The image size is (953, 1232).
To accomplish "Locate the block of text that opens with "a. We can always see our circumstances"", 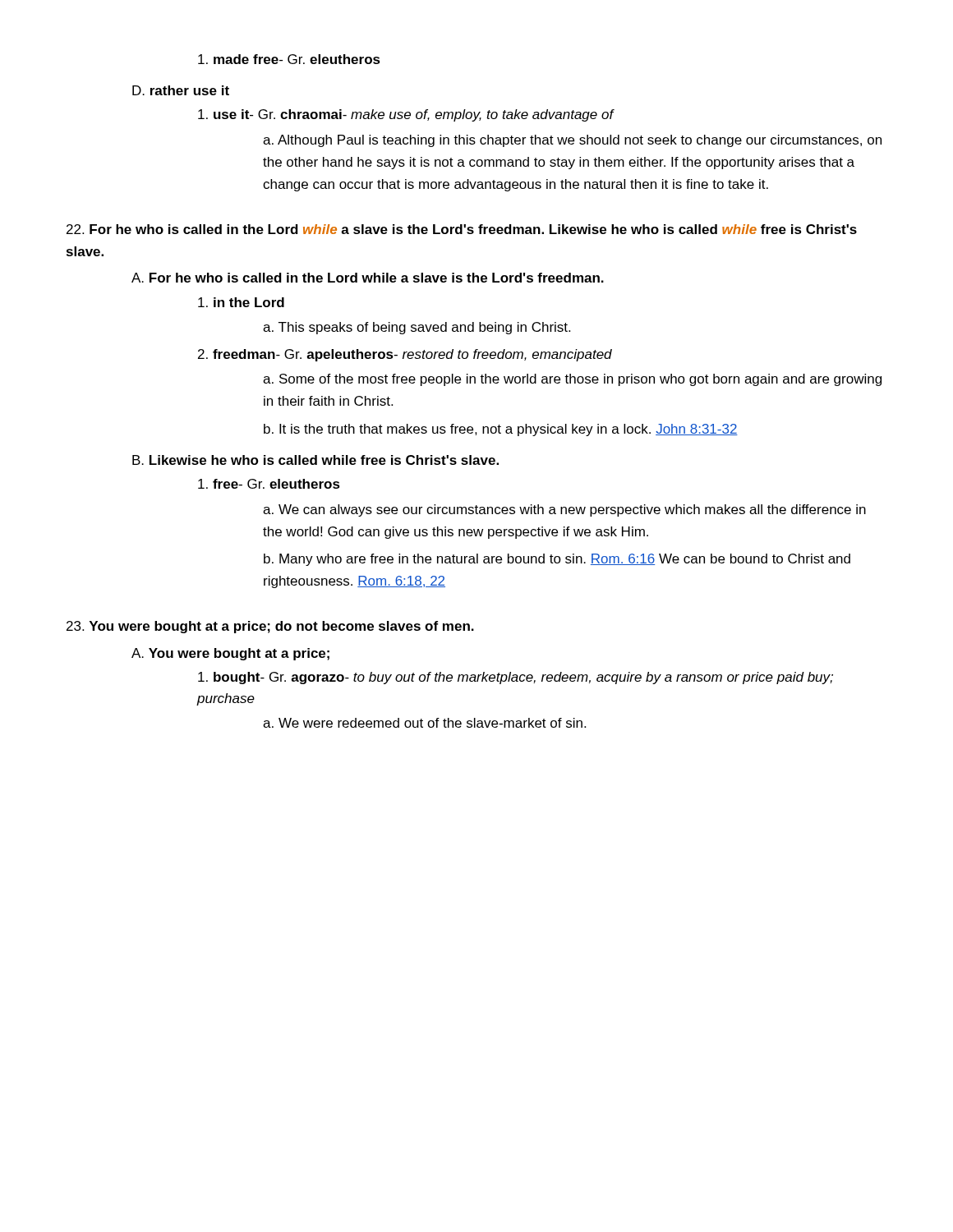I will click(565, 521).
